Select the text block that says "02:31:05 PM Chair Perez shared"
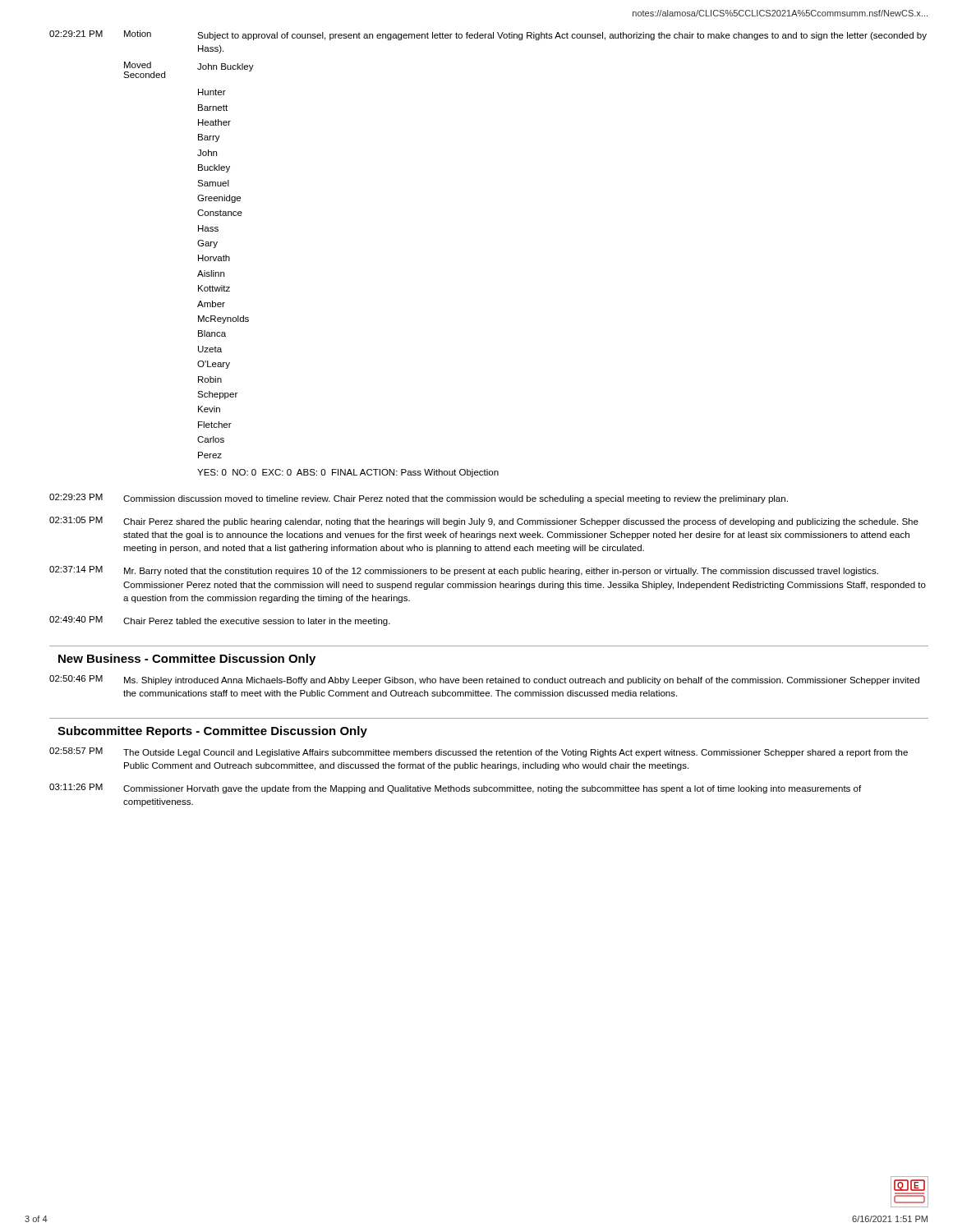Screen dimensions: 1232x953 (x=489, y=535)
